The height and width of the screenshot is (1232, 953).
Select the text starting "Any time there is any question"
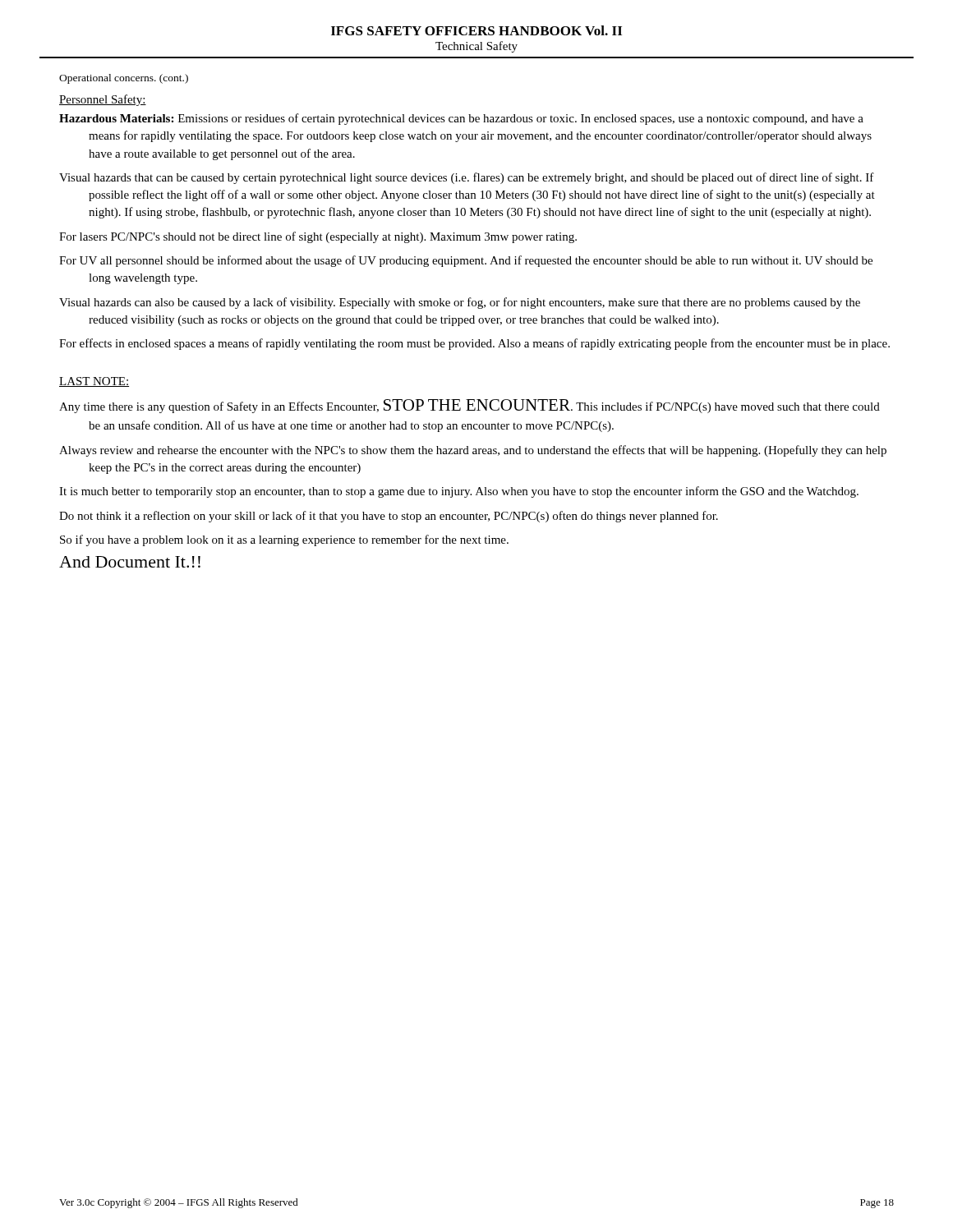[476, 414]
